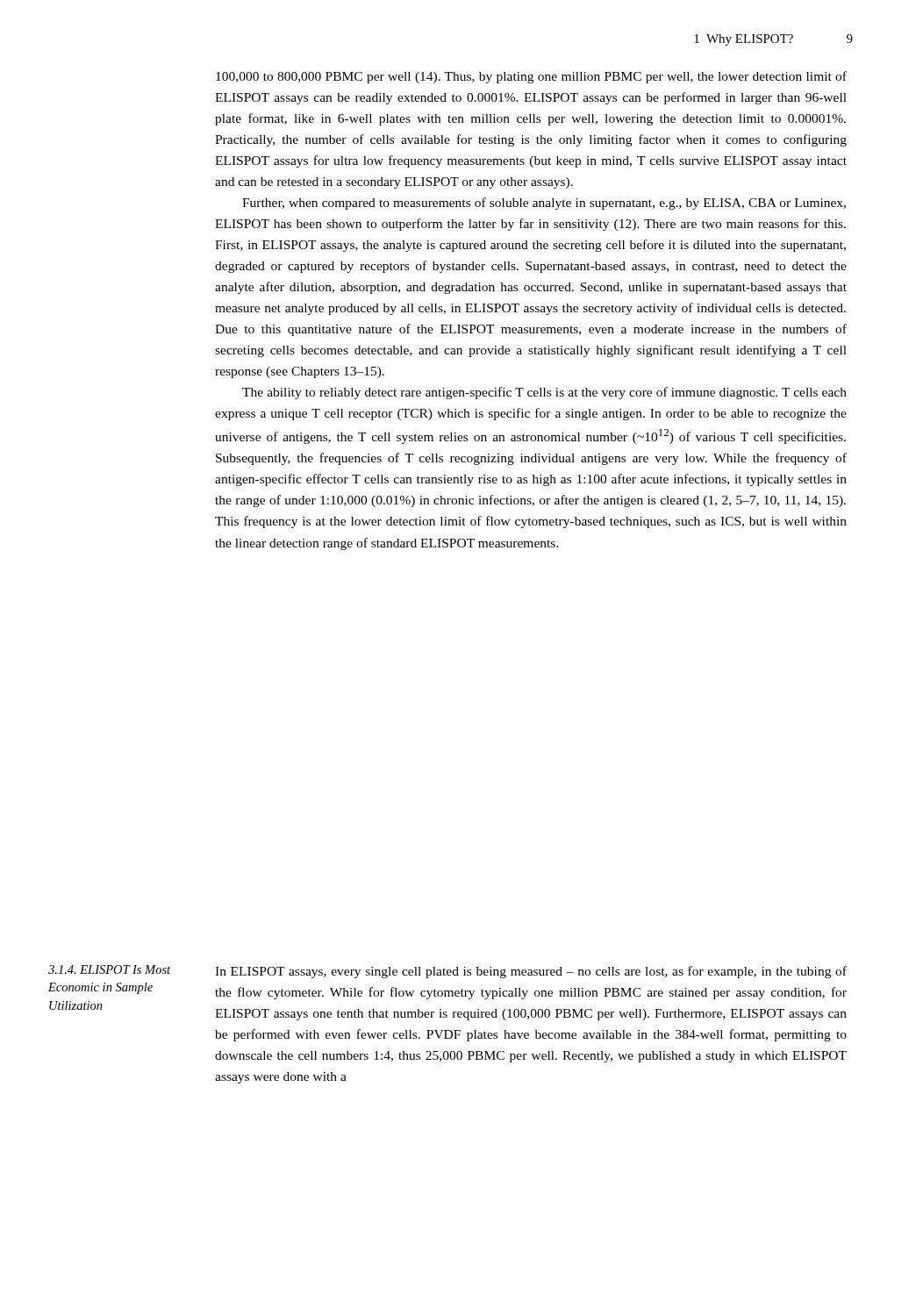Image resolution: width=923 pixels, height=1316 pixels.
Task: Locate the block of text that opens with "100,000 to 800,000 PBMC per well"
Action: tap(531, 309)
